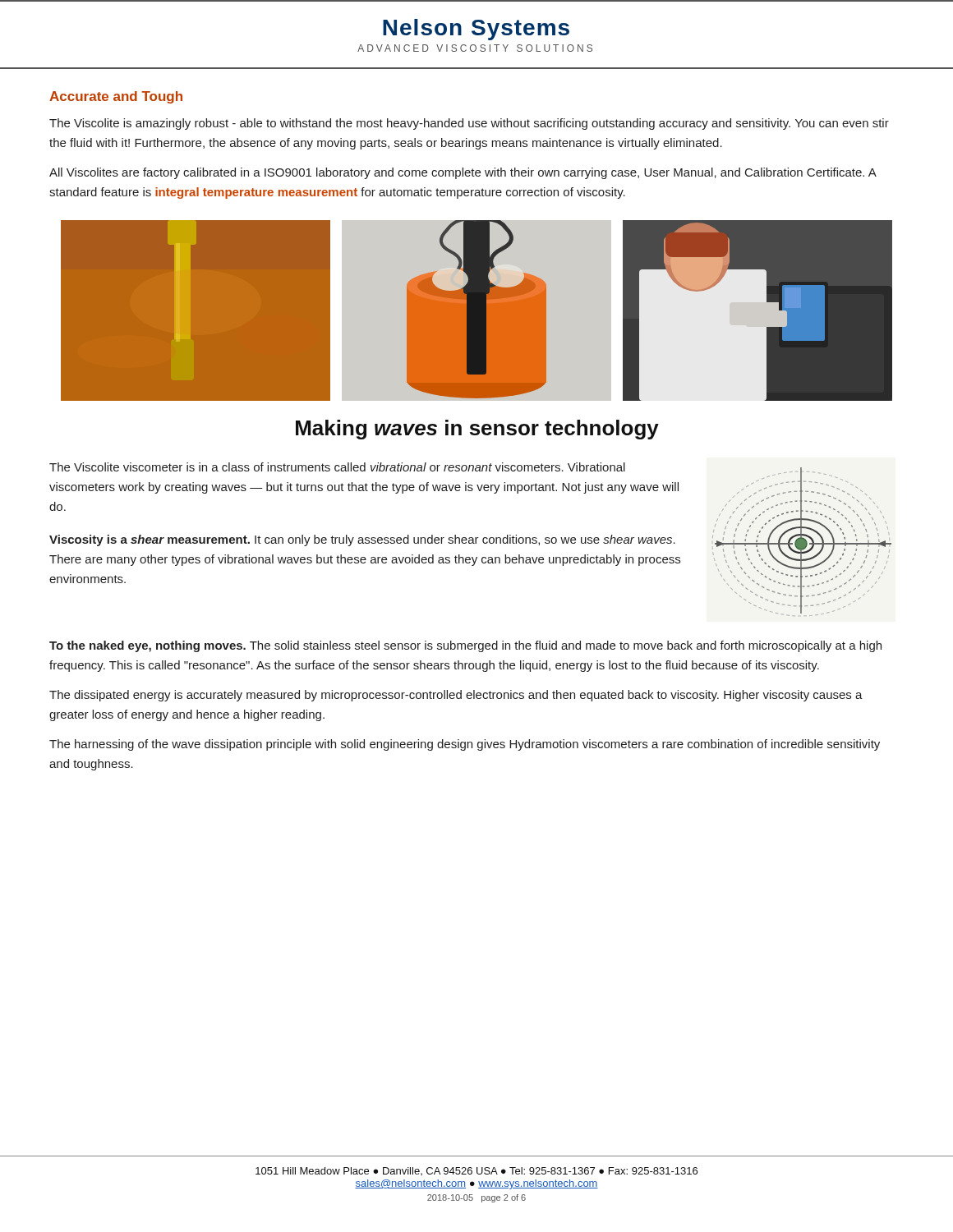Find the text block with the text "The harnessing of the wave dissipation"
The image size is (953, 1232).
pyautogui.click(x=465, y=754)
